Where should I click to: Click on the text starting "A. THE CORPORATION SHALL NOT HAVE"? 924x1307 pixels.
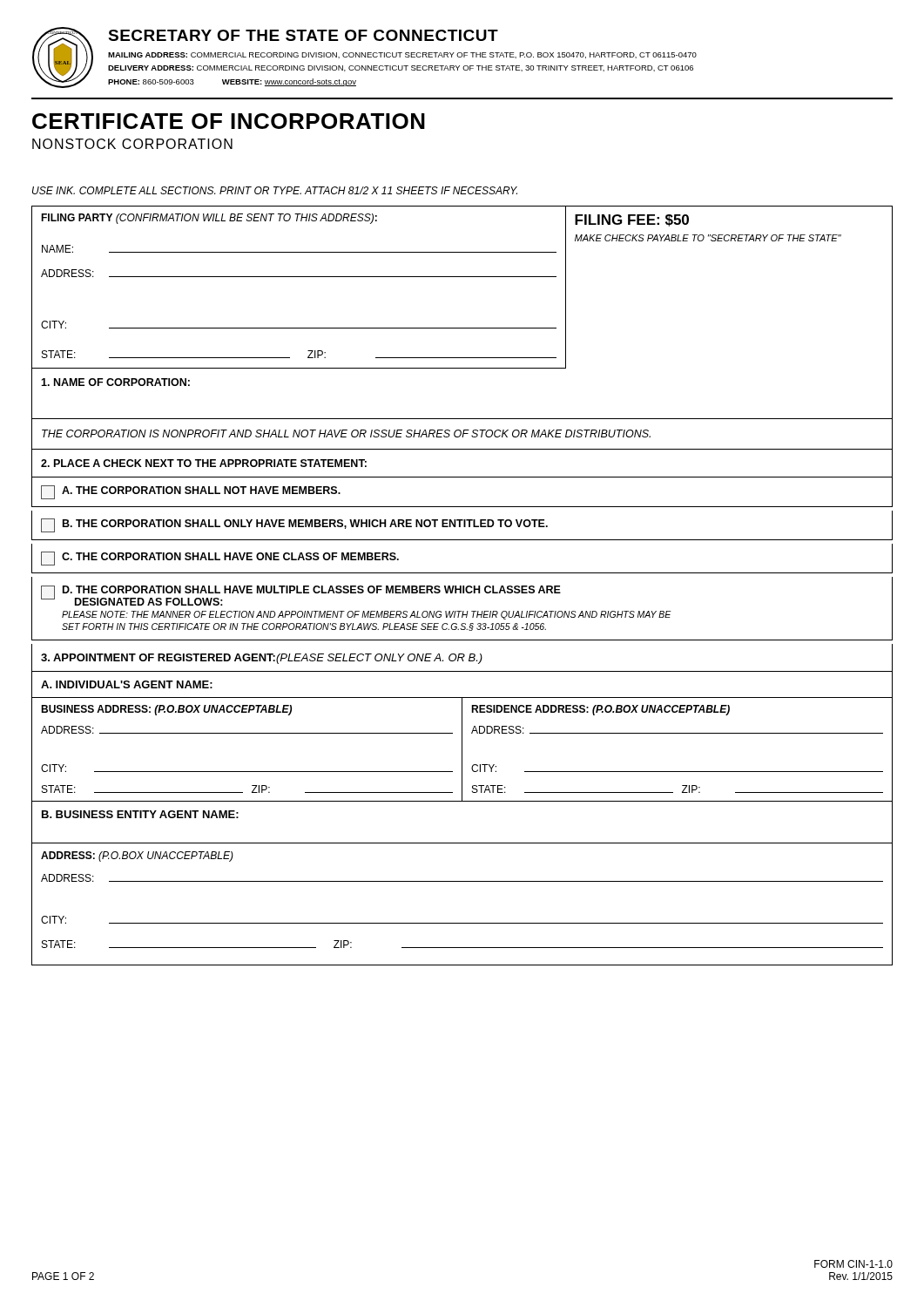[x=191, y=492]
